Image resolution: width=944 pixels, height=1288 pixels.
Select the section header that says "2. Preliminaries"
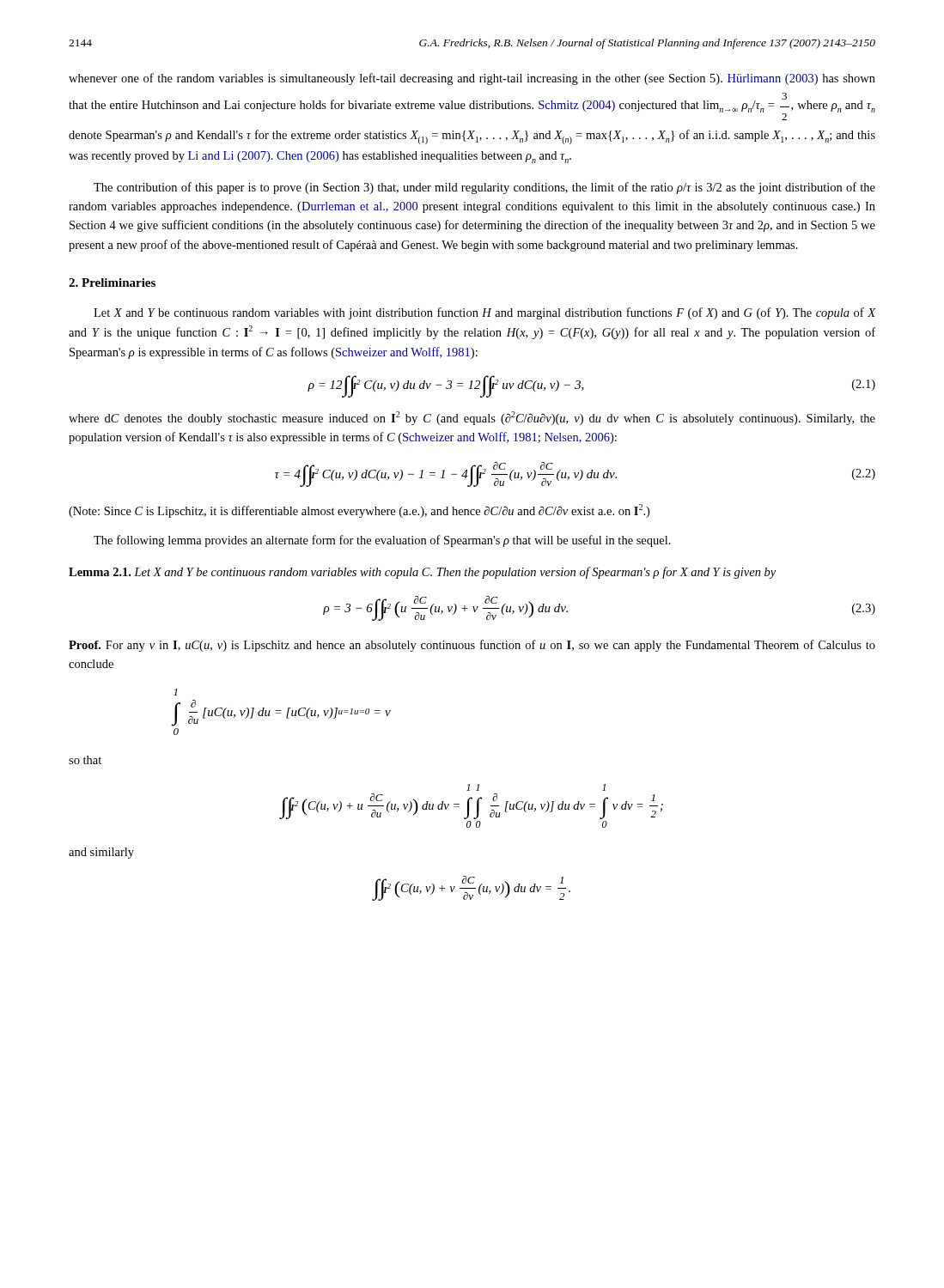112,283
